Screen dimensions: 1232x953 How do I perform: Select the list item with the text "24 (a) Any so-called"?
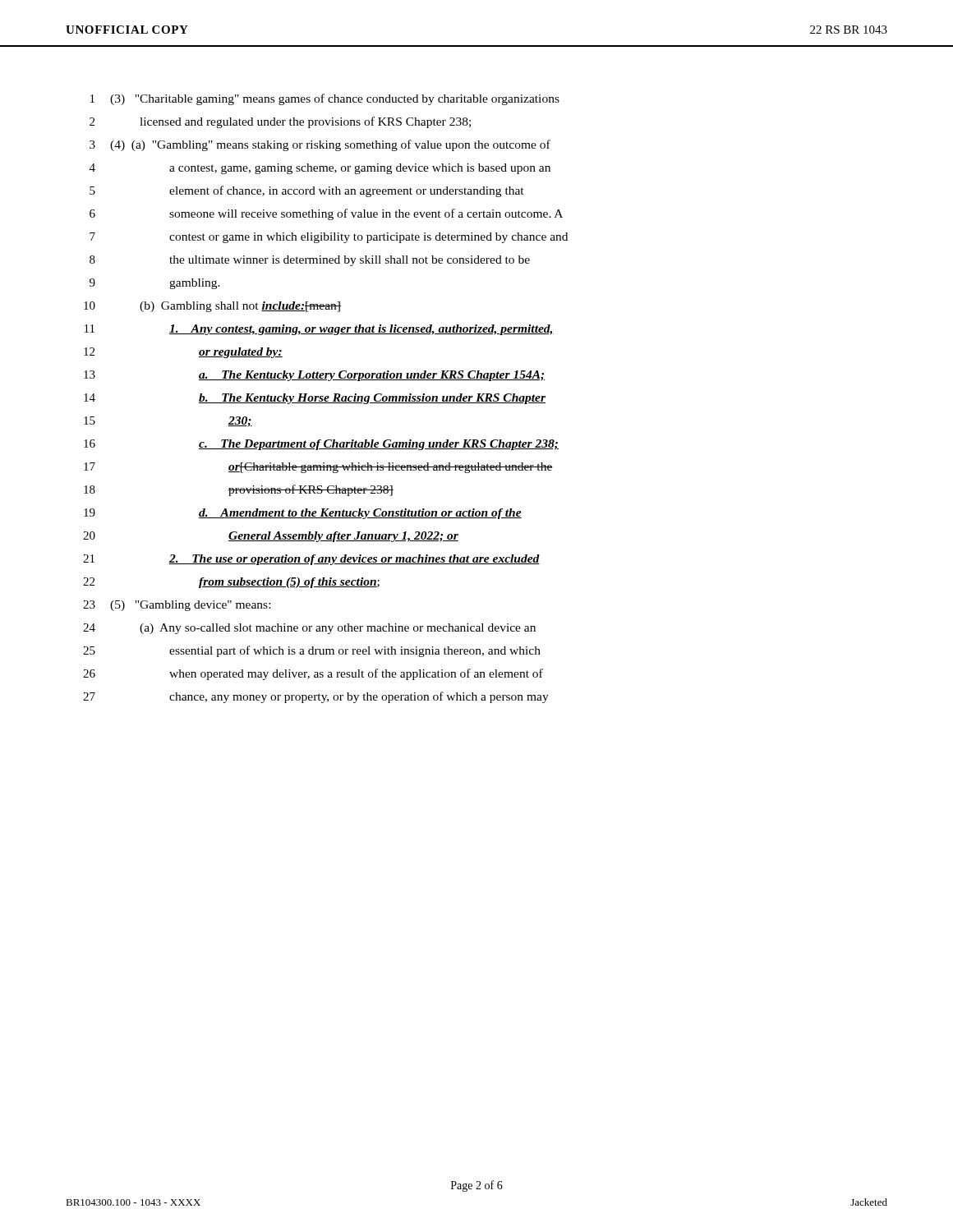coord(476,628)
